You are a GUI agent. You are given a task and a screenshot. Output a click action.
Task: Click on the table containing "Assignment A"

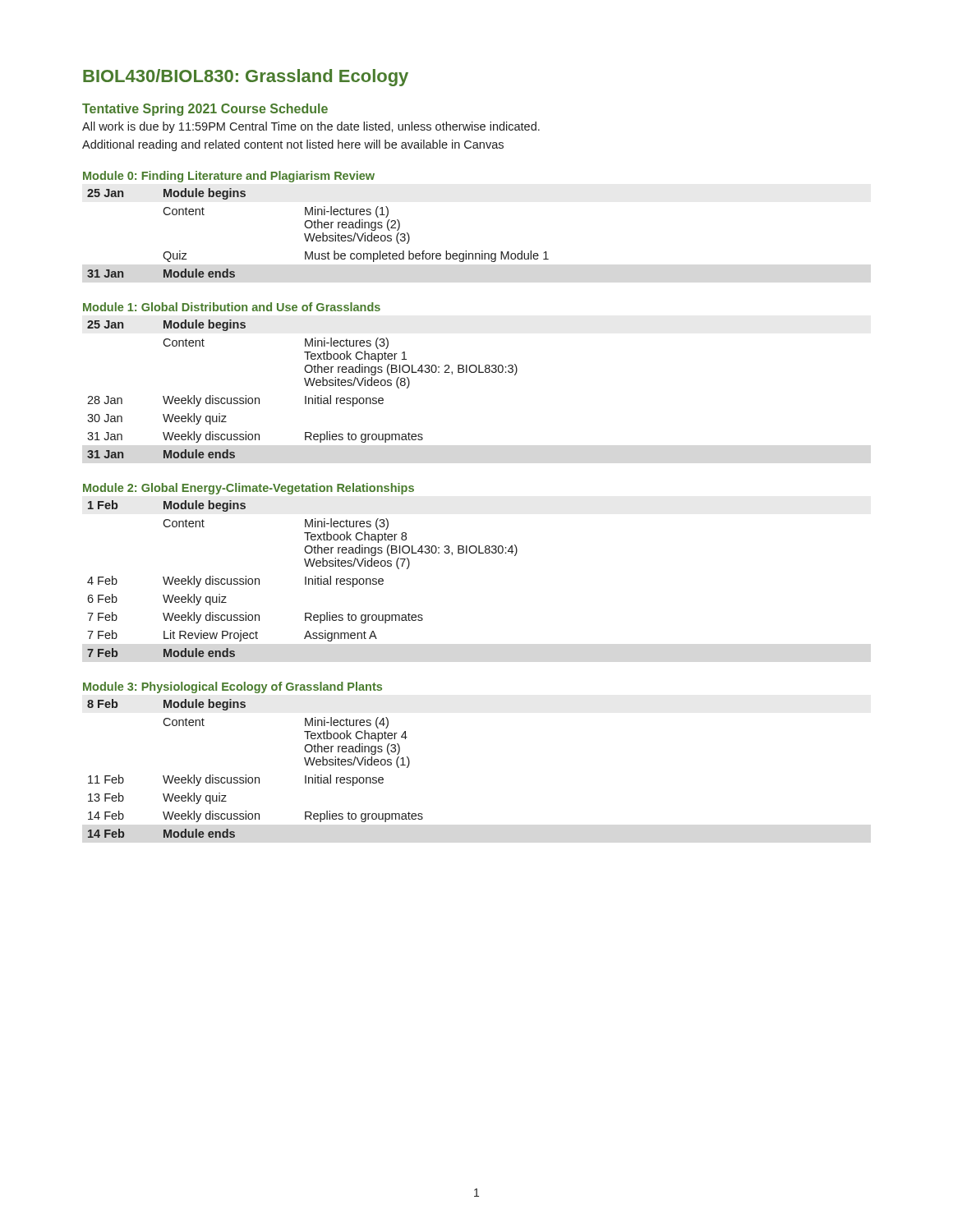476,579
